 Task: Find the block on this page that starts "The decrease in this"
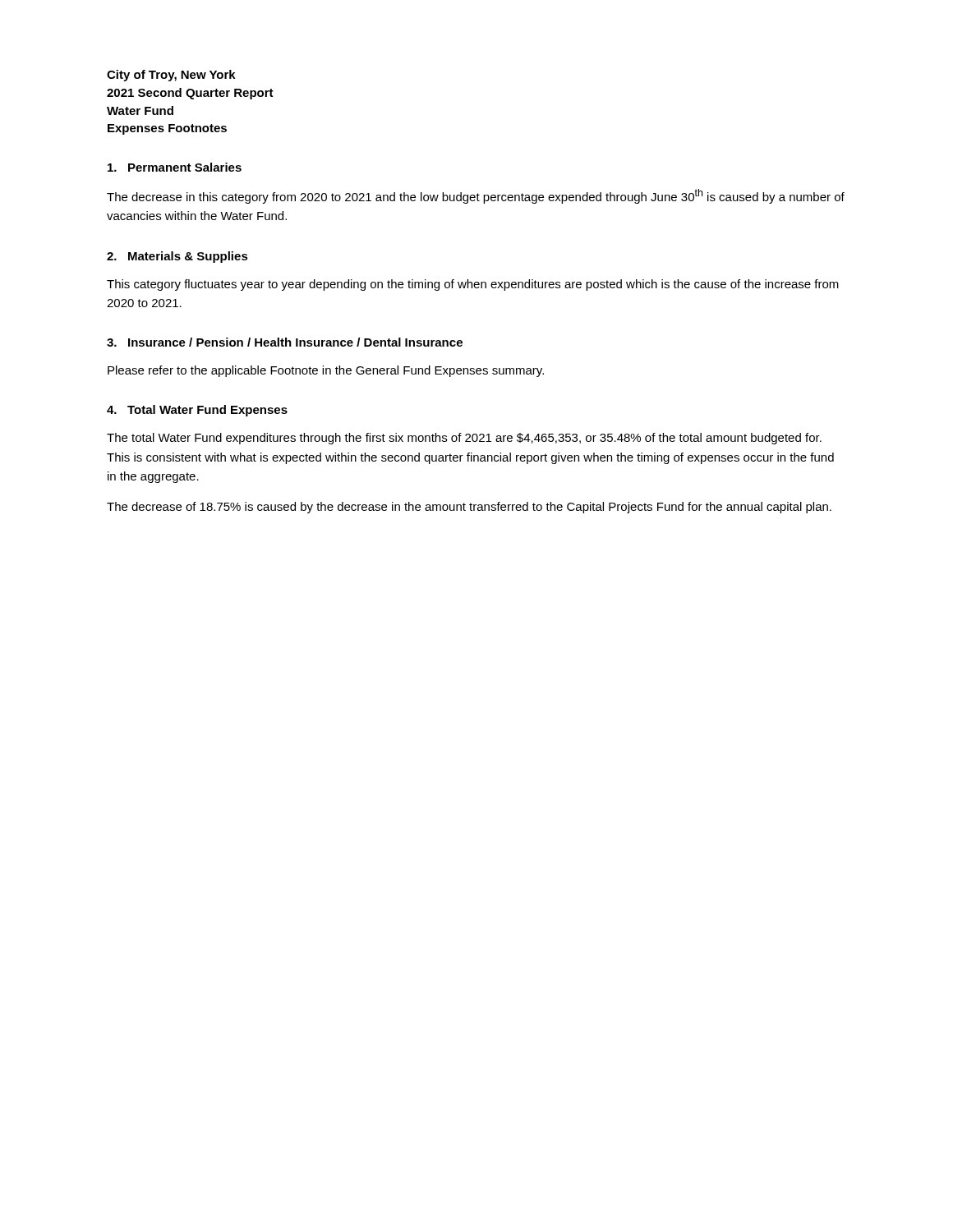[x=476, y=205]
